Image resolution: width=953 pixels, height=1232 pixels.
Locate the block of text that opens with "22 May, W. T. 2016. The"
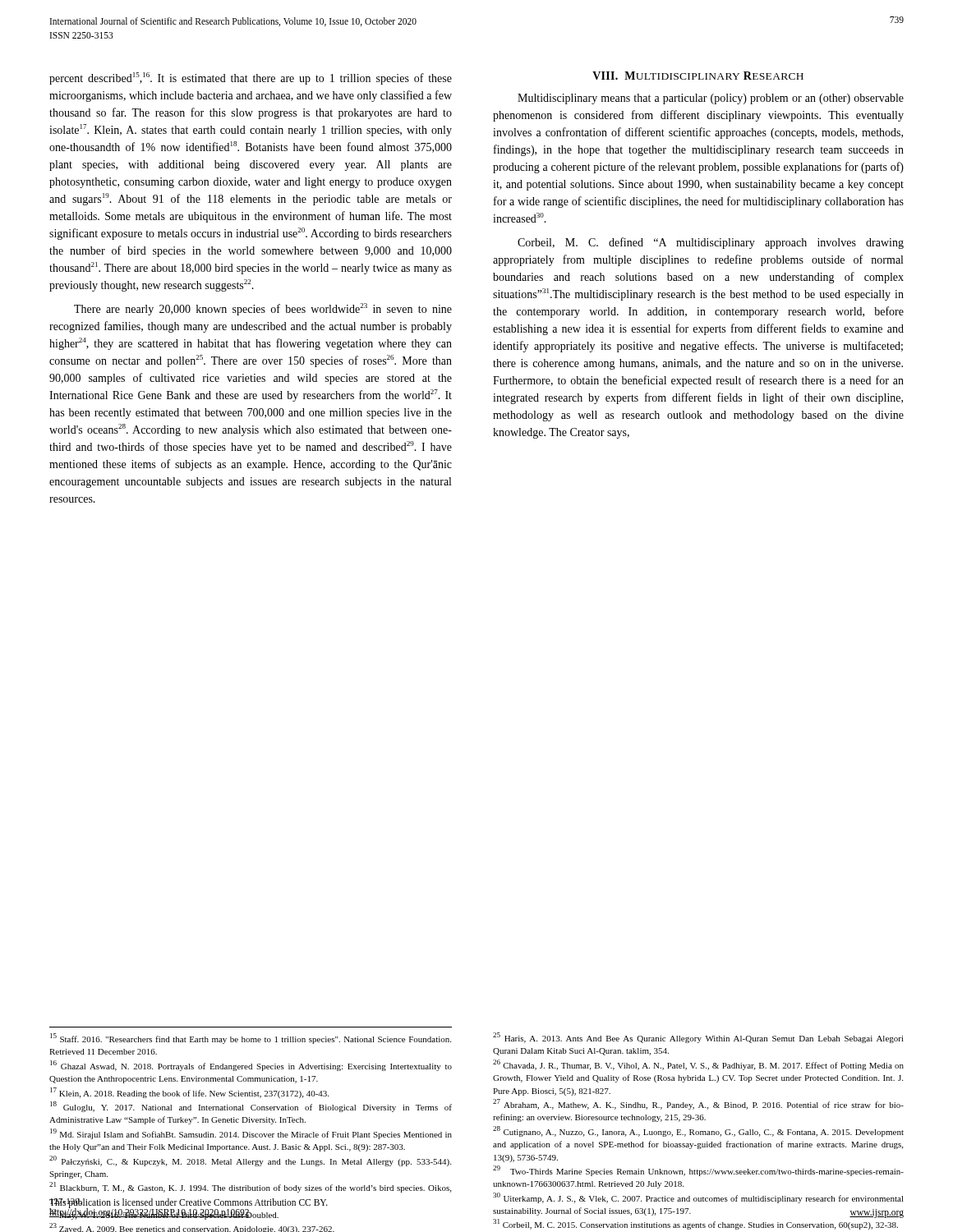point(251,1215)
